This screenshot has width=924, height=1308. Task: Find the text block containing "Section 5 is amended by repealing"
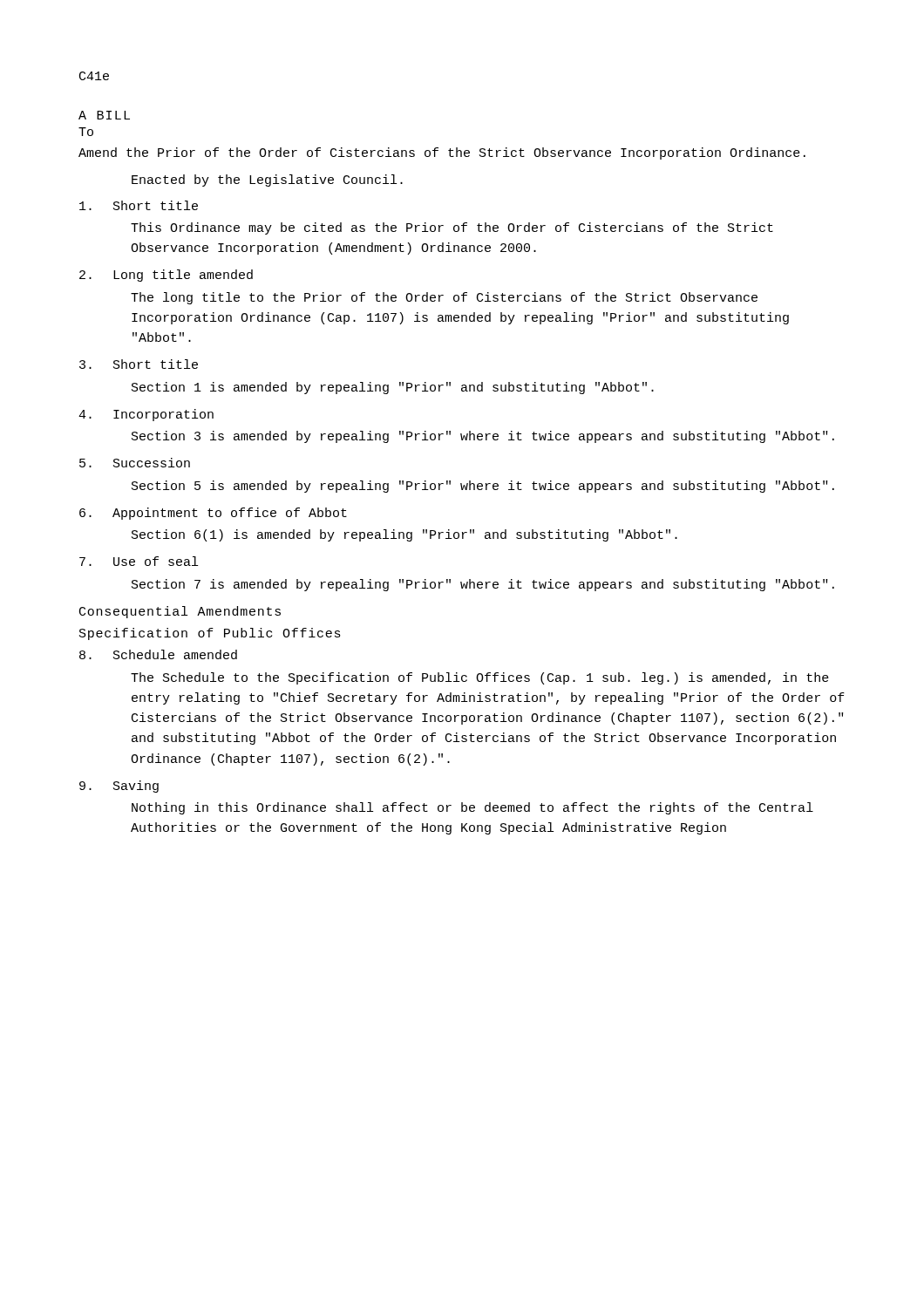point(484,487)
